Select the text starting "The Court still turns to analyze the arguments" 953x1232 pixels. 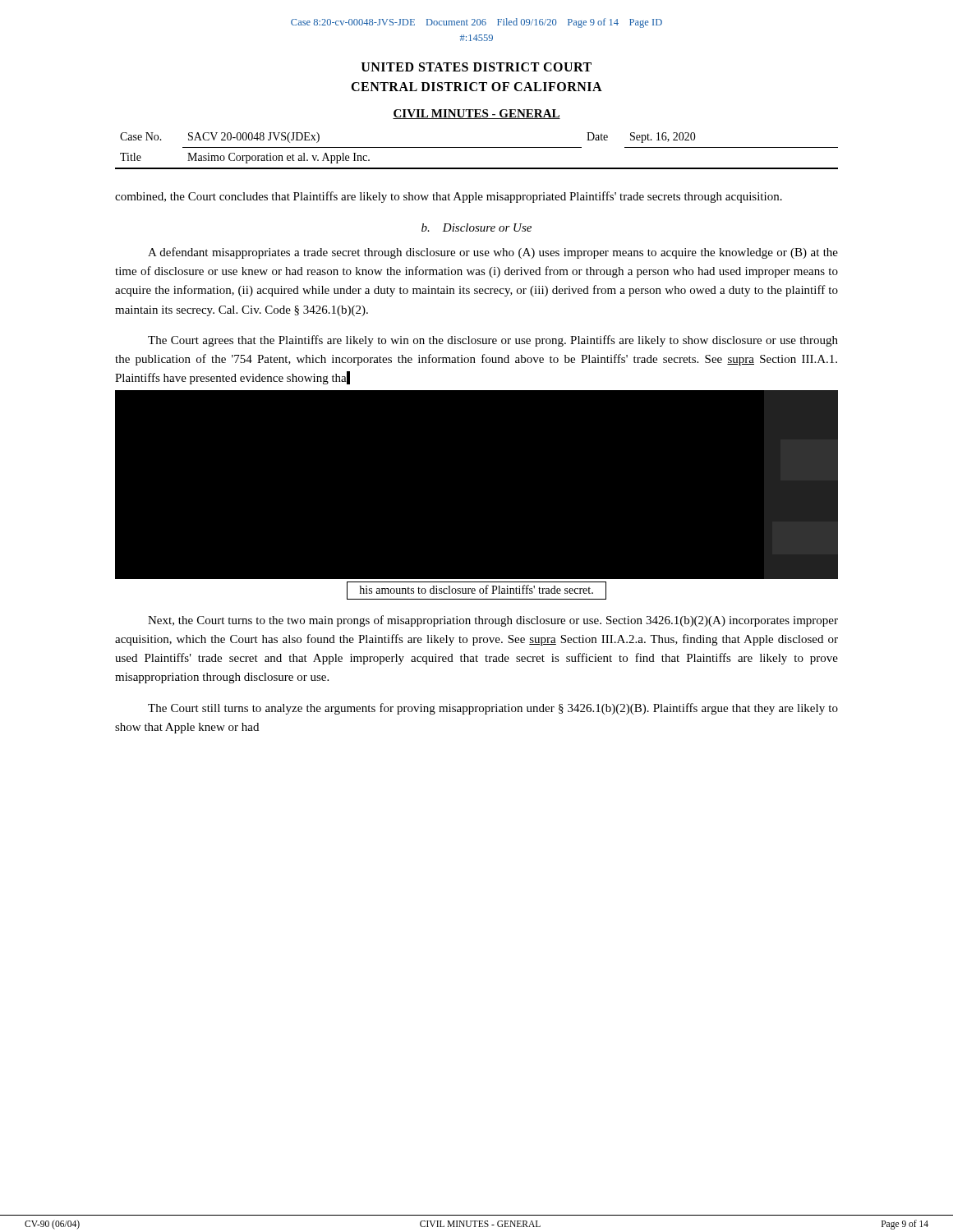[x=476, y=717]
